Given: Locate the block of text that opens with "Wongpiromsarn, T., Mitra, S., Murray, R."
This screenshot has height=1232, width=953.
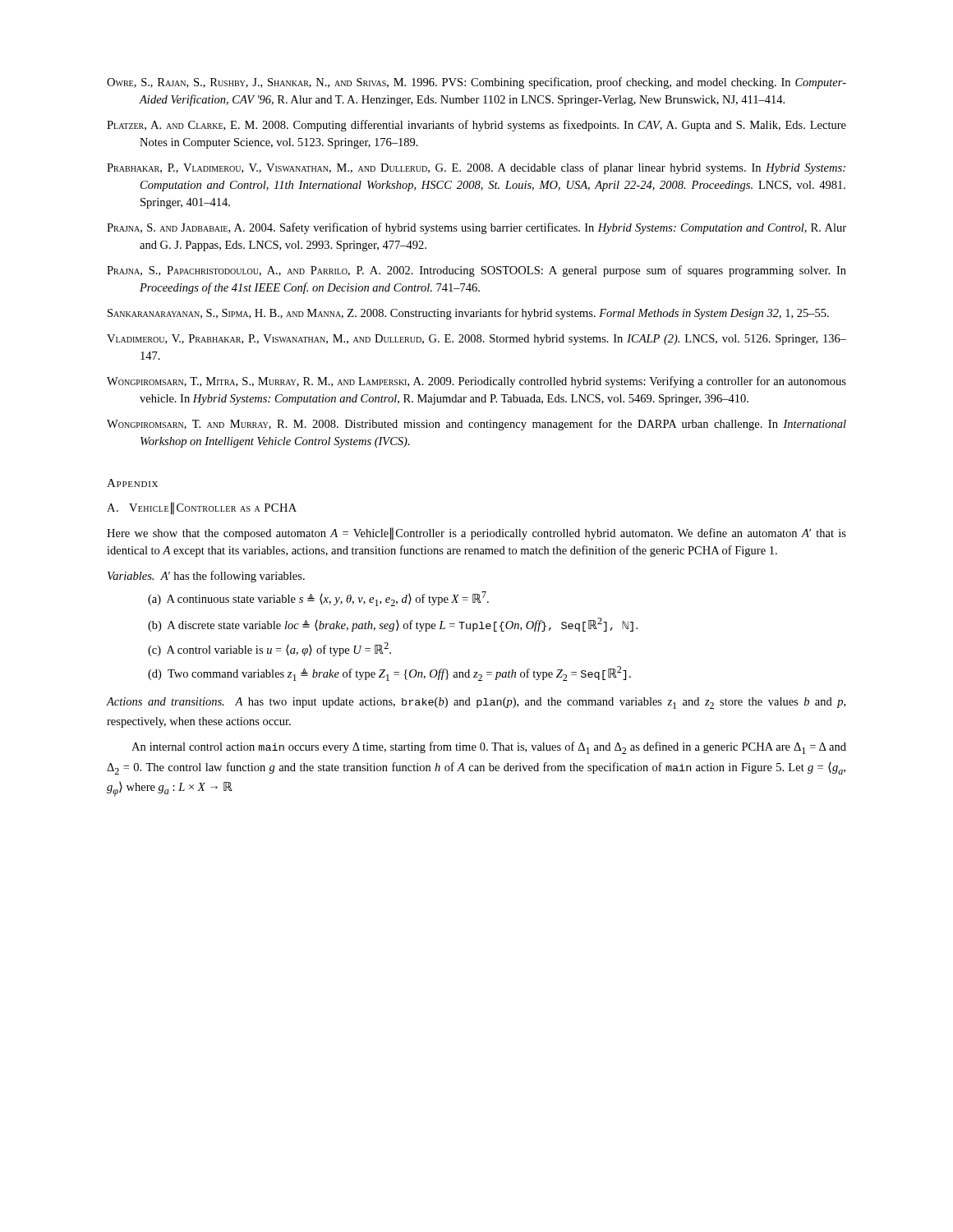Looking at the screenshot, I should coord(476,390).
